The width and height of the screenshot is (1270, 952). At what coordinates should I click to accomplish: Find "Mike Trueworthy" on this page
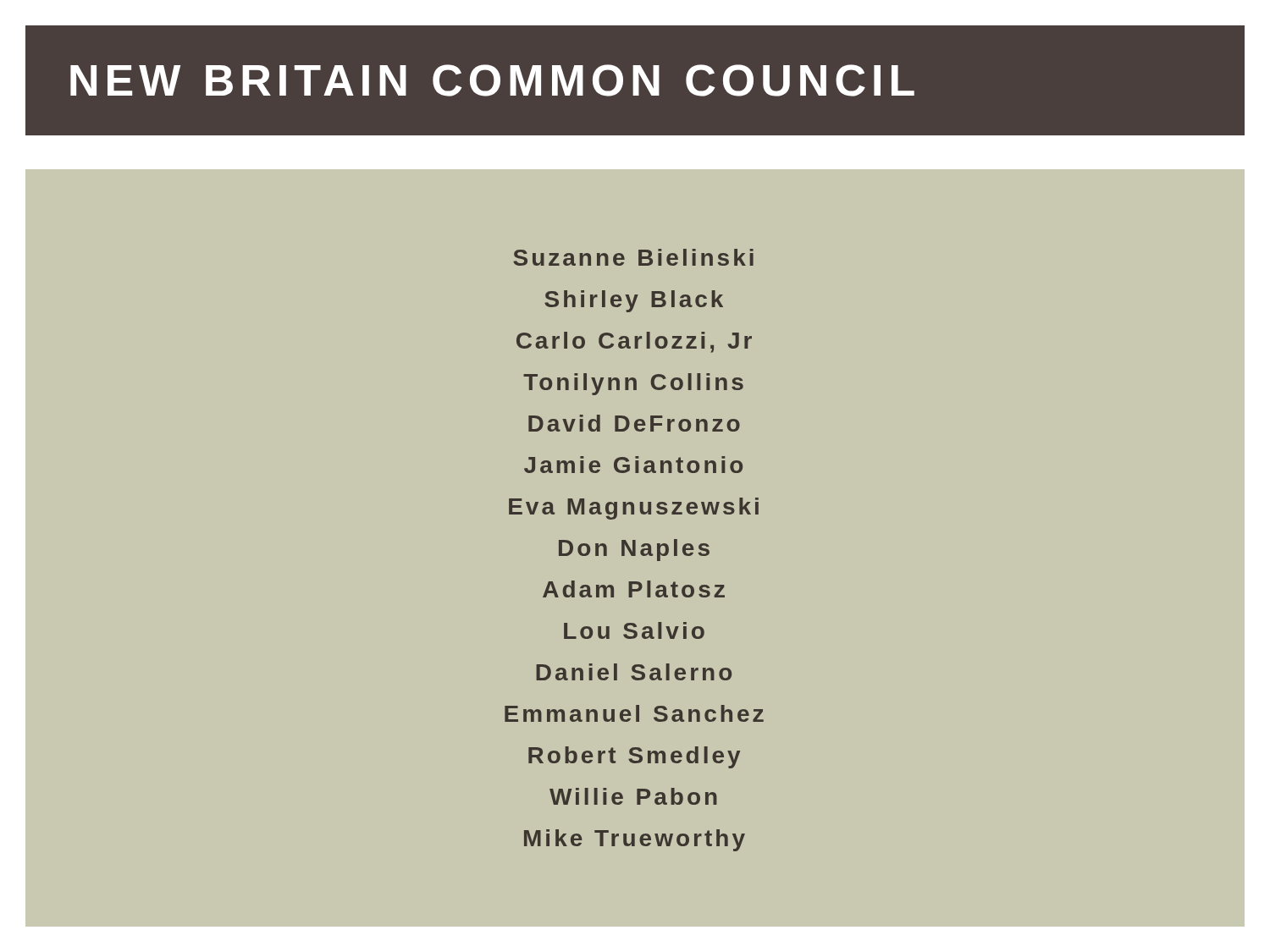(x=635, y=838)
